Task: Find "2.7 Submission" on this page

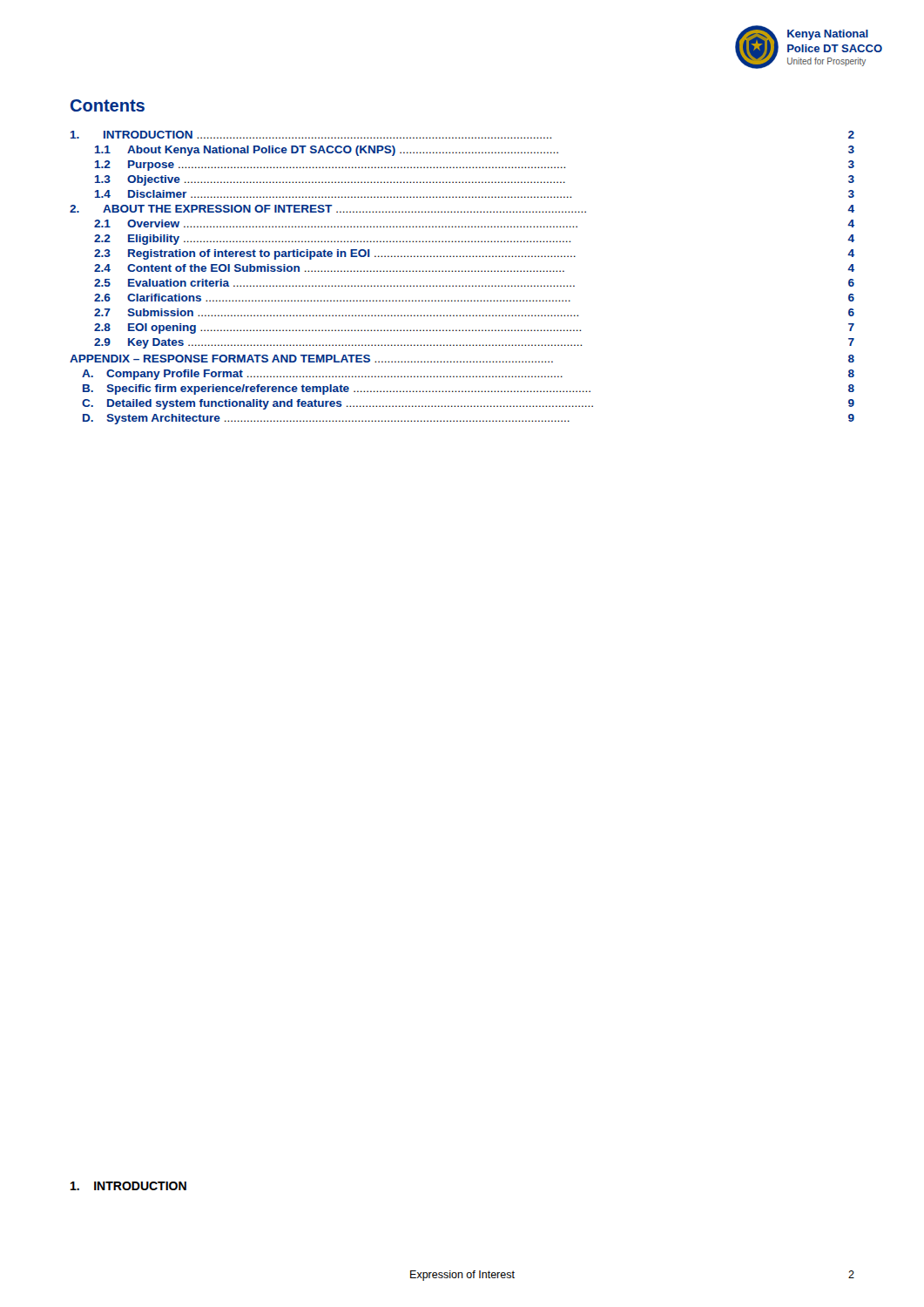Action: coord(474,312)
